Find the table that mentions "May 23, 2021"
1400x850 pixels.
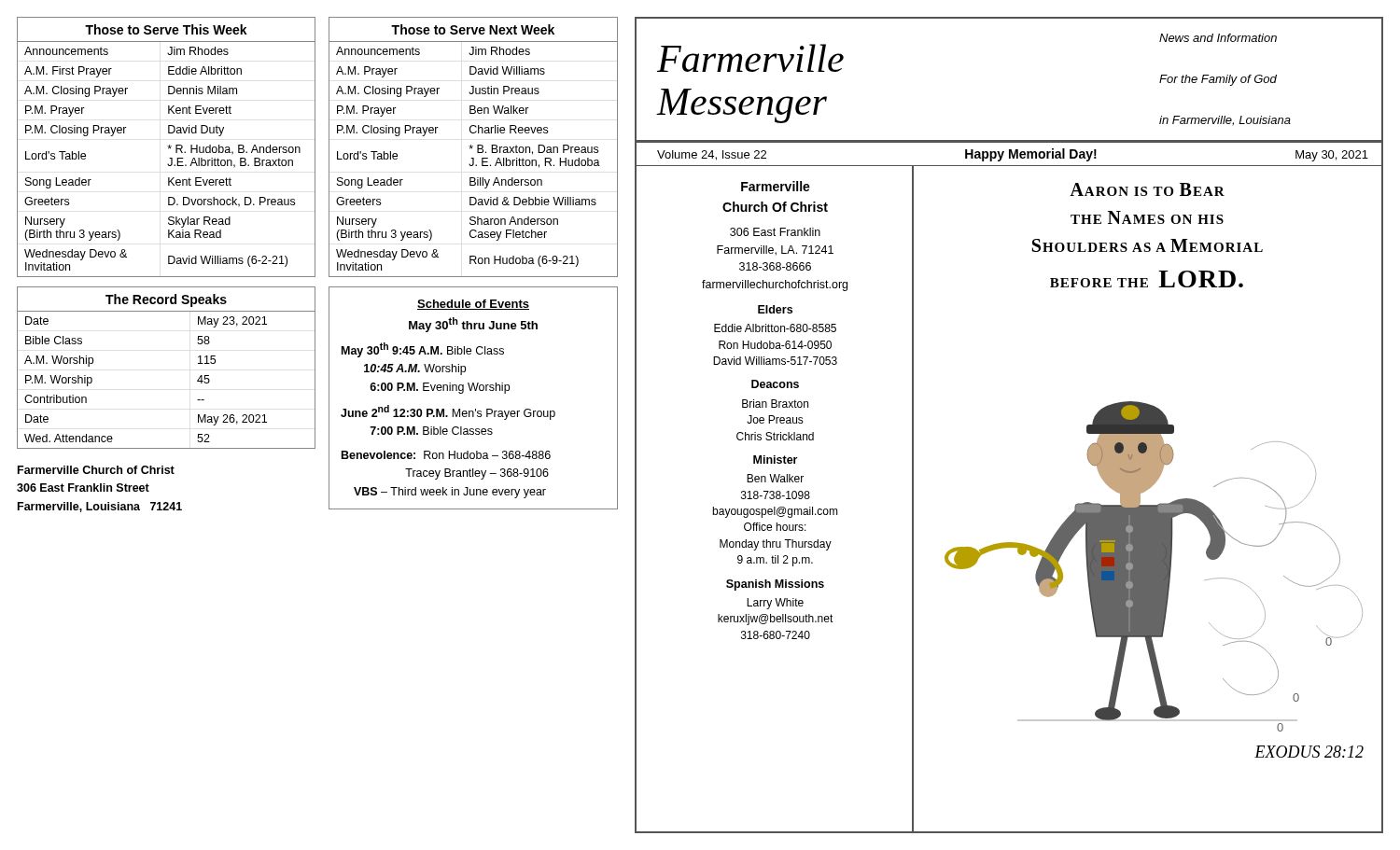166,368
